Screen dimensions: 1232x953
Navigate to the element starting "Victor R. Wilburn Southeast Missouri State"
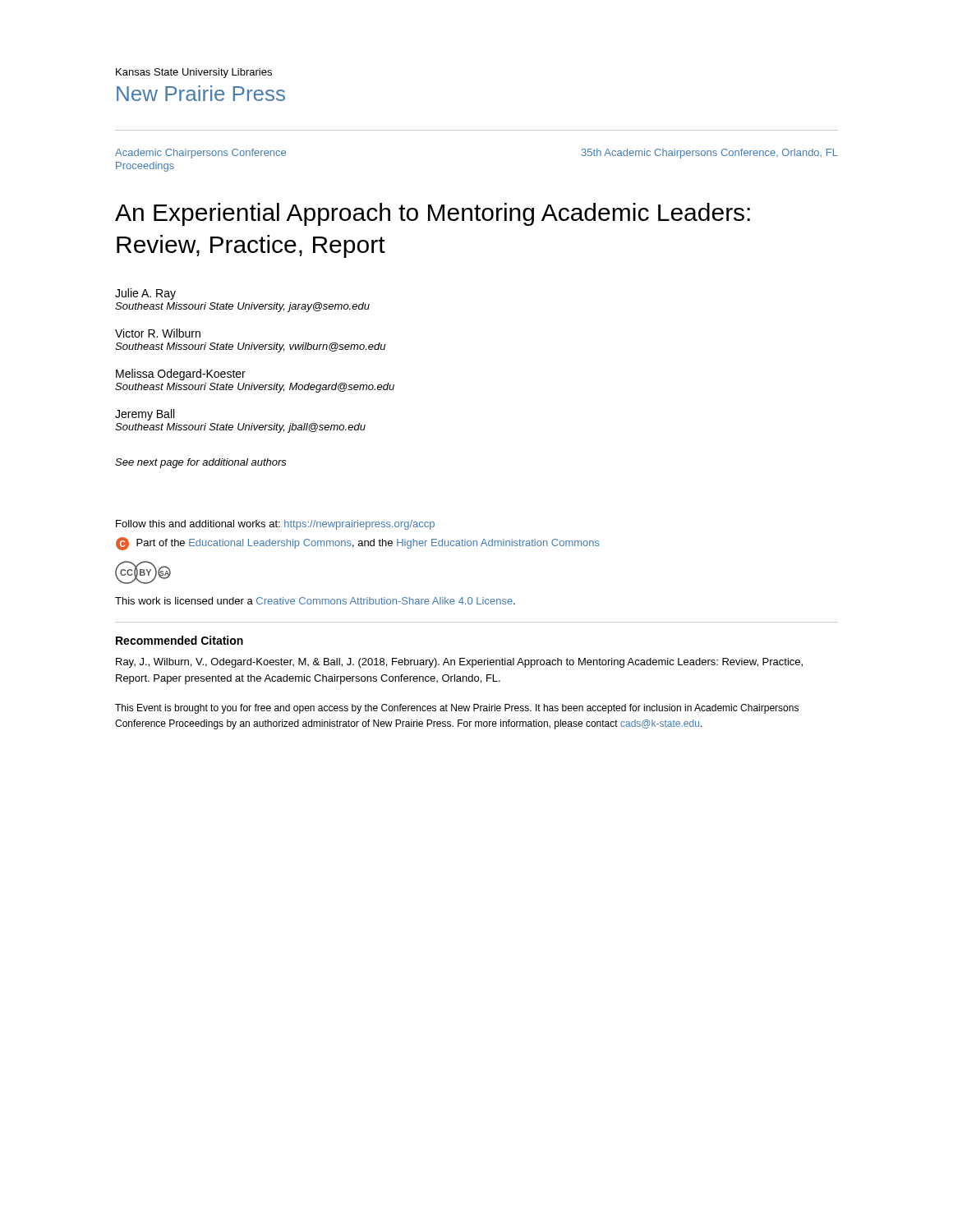158,333
